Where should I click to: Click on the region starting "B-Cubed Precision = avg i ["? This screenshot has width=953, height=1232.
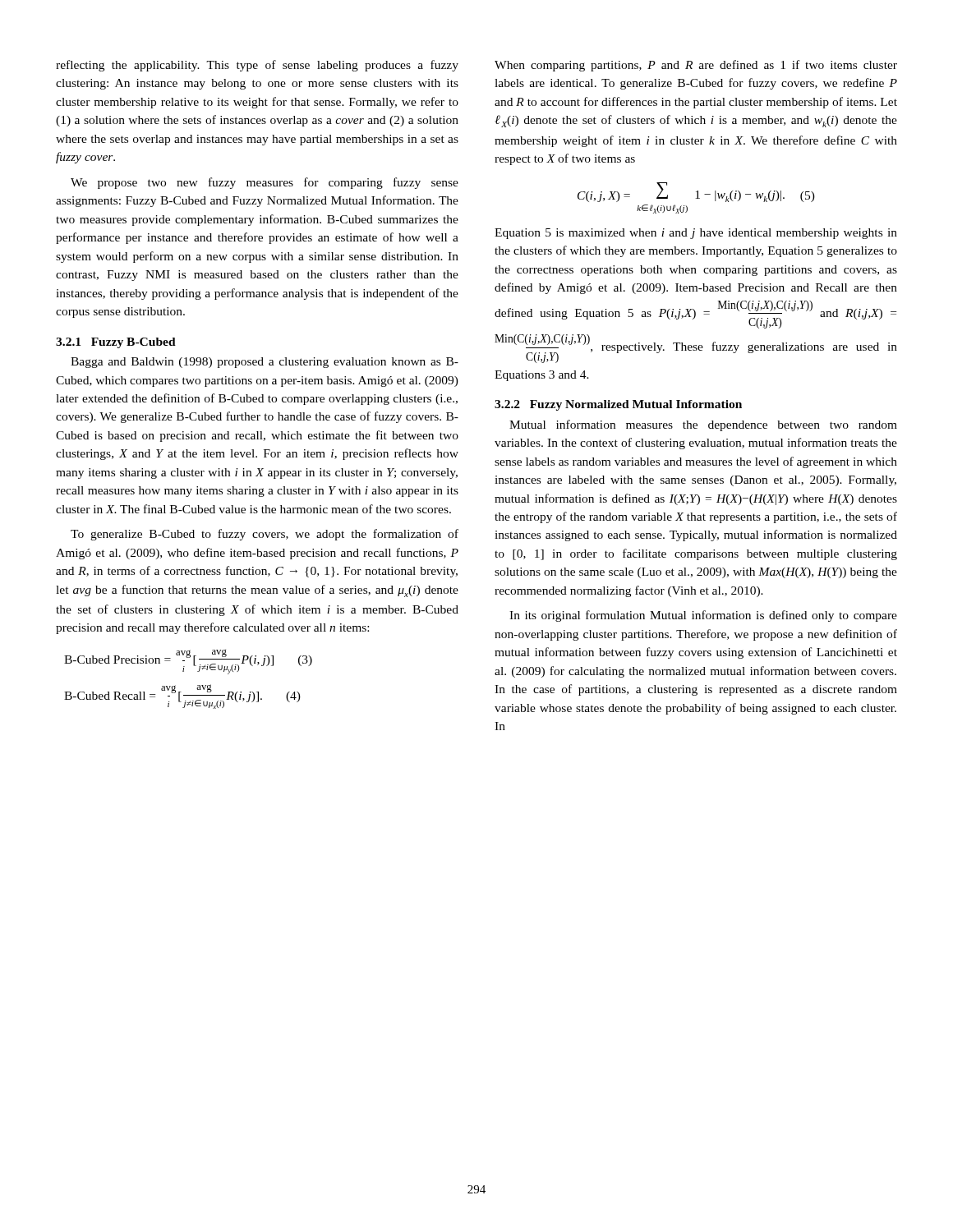[x=257, y=660]
